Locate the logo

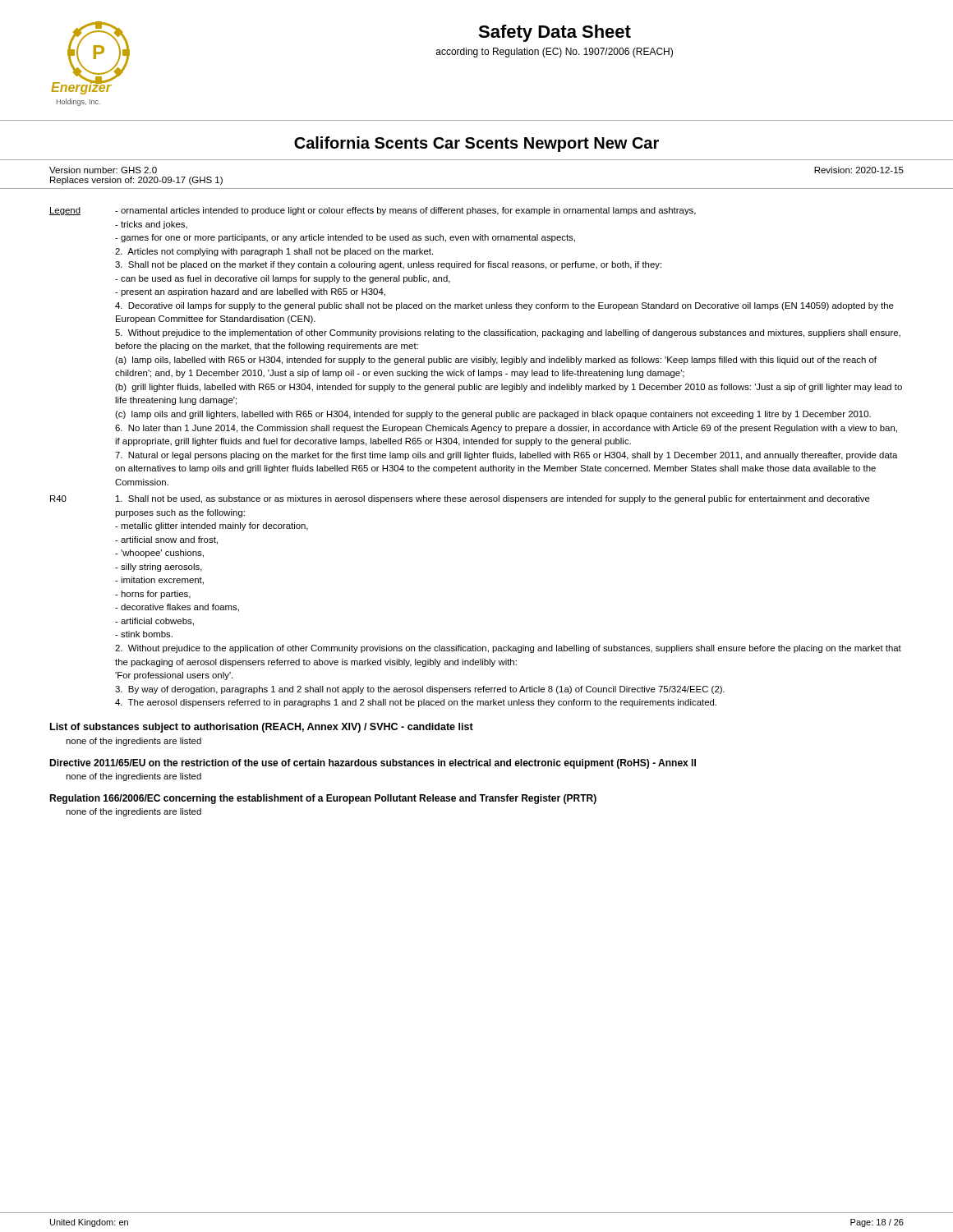tap(115, 63)
